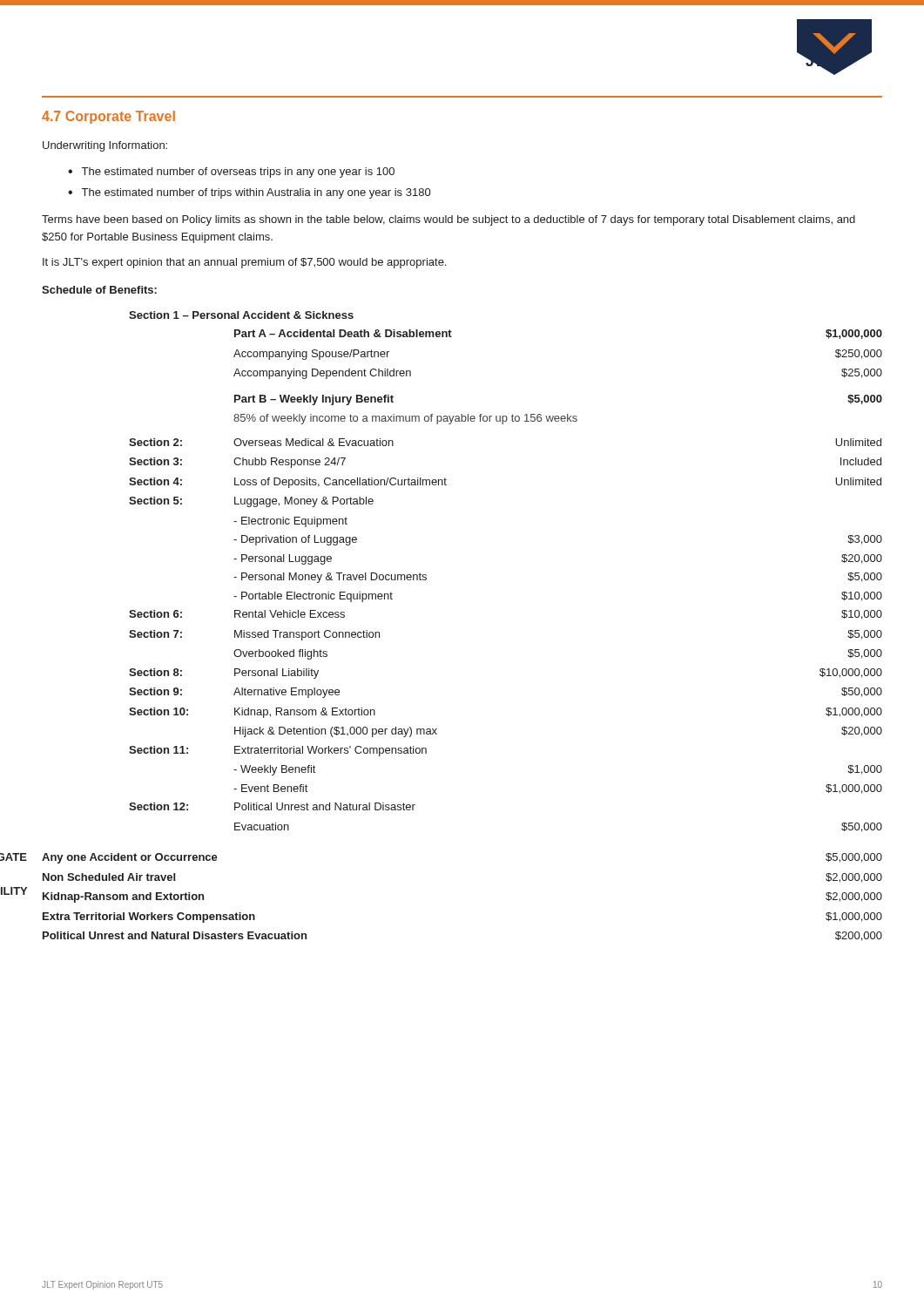
Task: Locate the text "Underwriting Information:"
Action: point(105,145)
